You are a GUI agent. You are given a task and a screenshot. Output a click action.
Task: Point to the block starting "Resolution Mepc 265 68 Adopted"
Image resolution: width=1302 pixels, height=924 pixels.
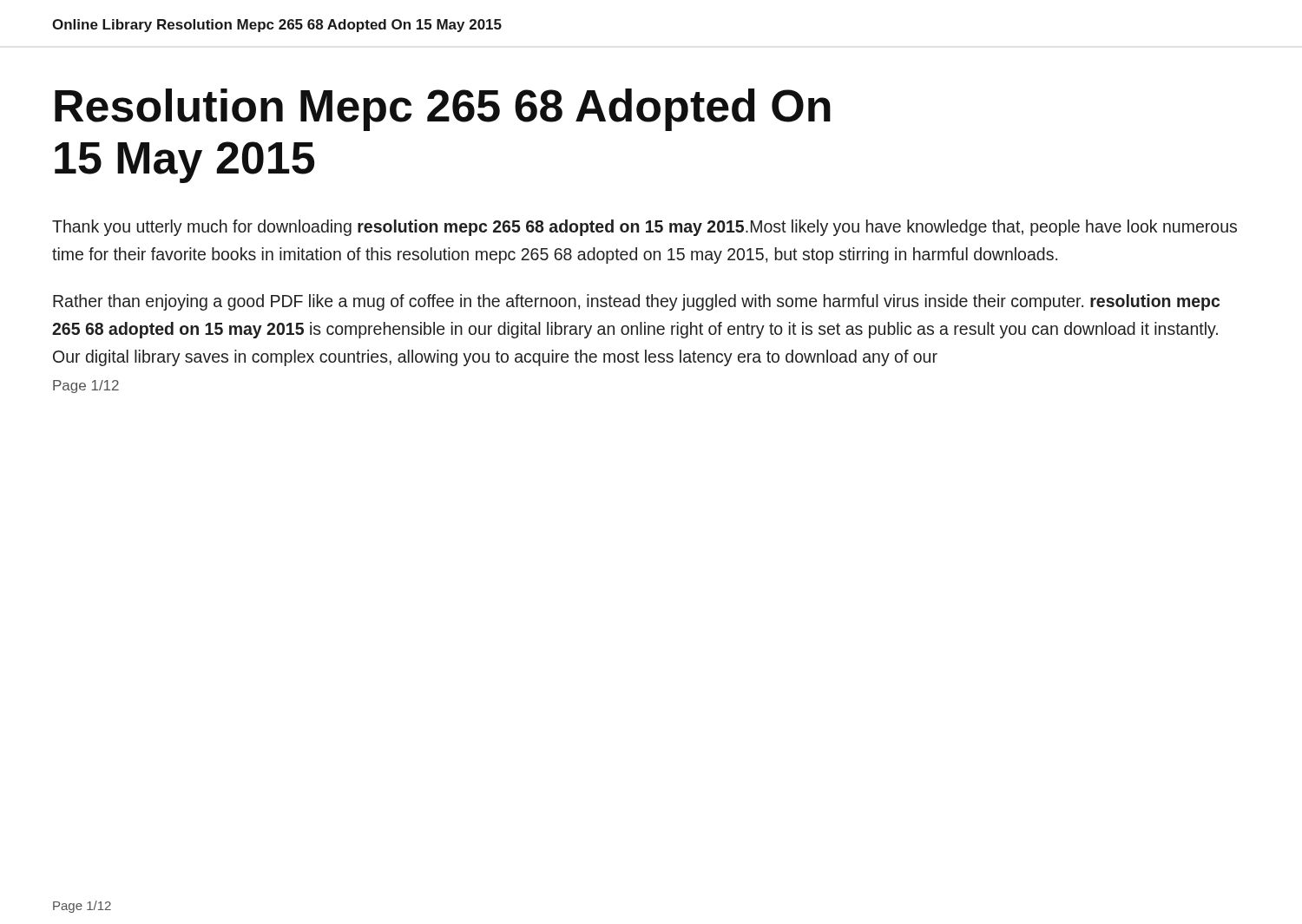651,133
